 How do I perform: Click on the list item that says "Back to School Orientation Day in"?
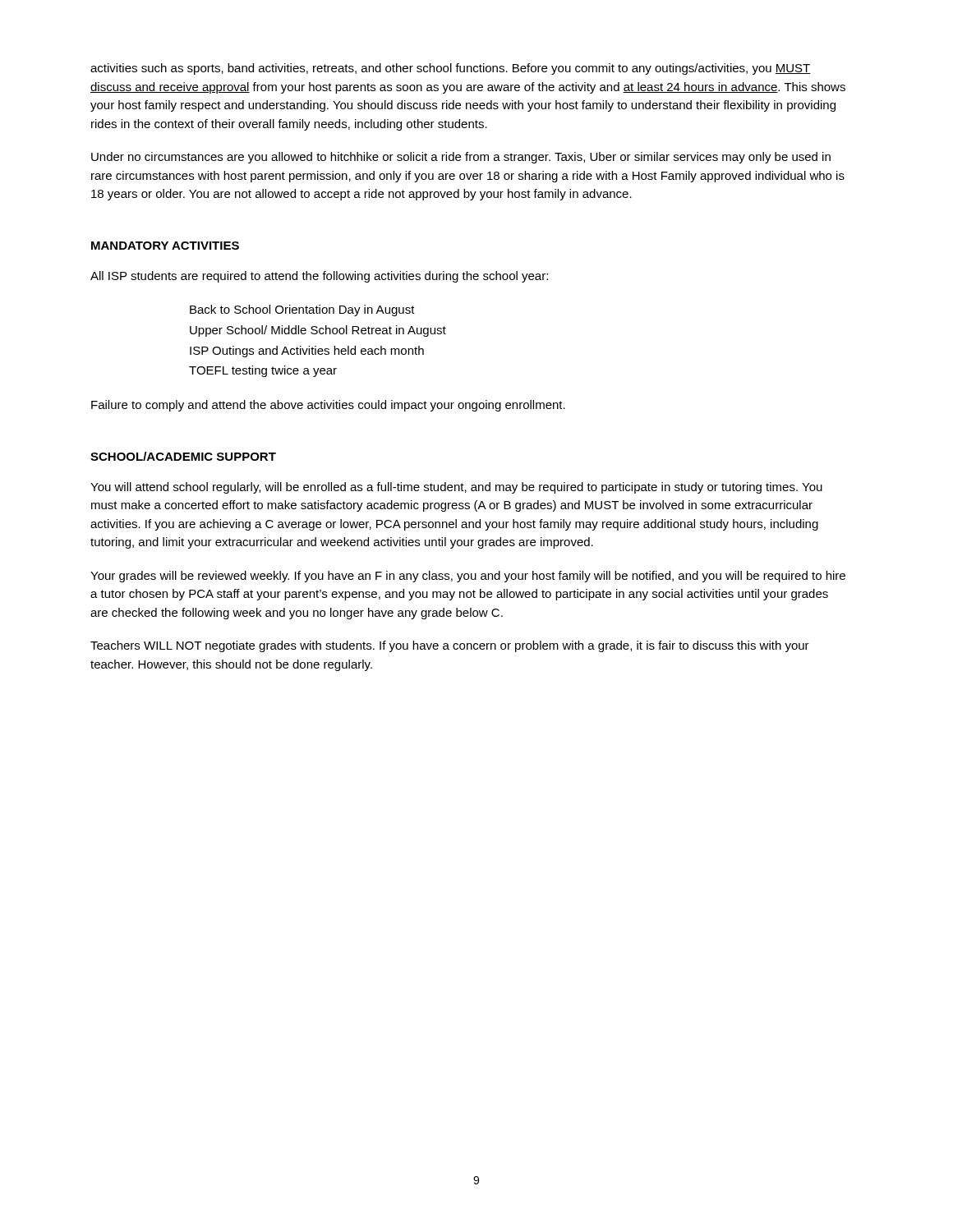302,309
